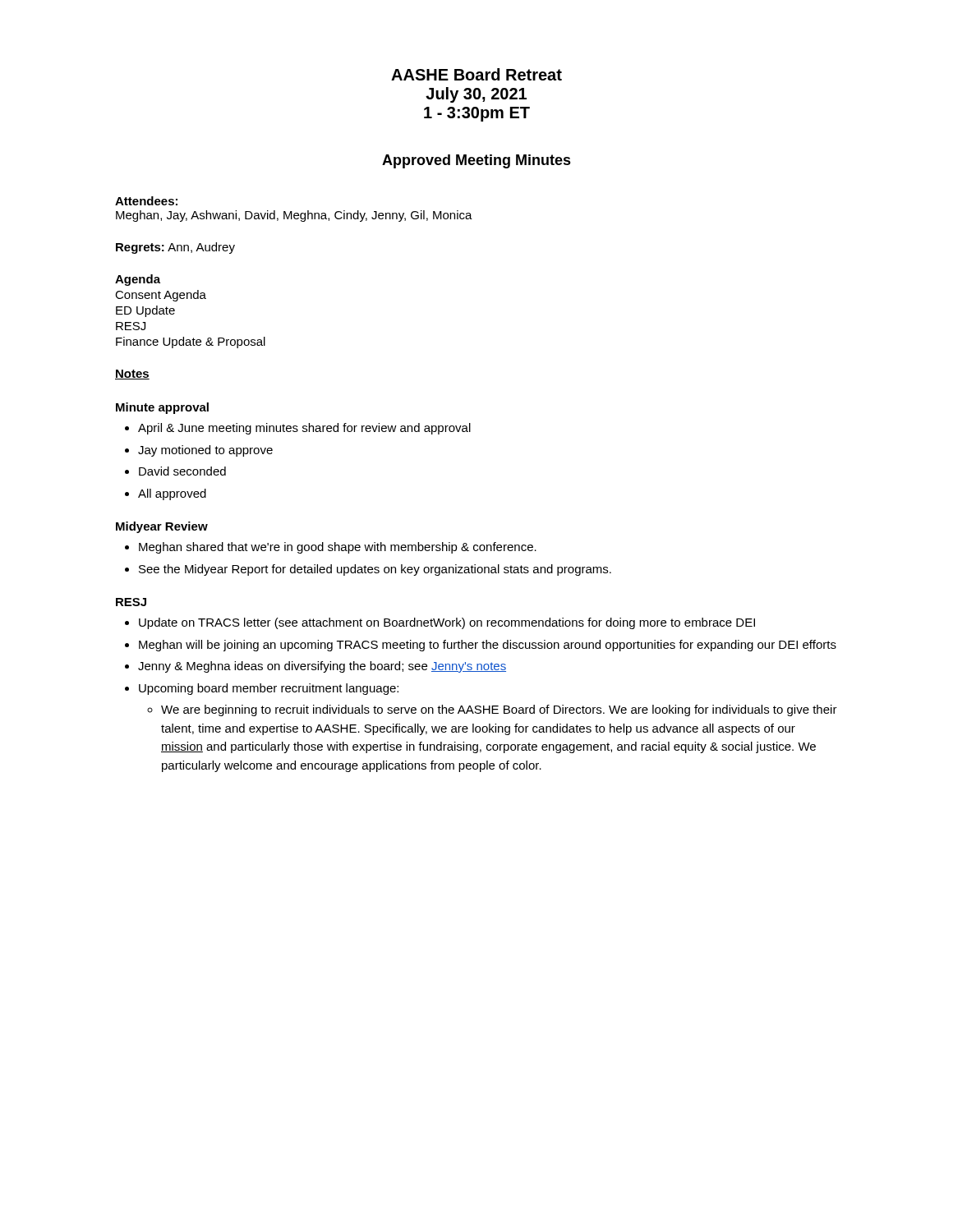
Task: Locate the text block that reads "Attendees: Meghan, Jay,"
Action: click(x=293, y=208)
